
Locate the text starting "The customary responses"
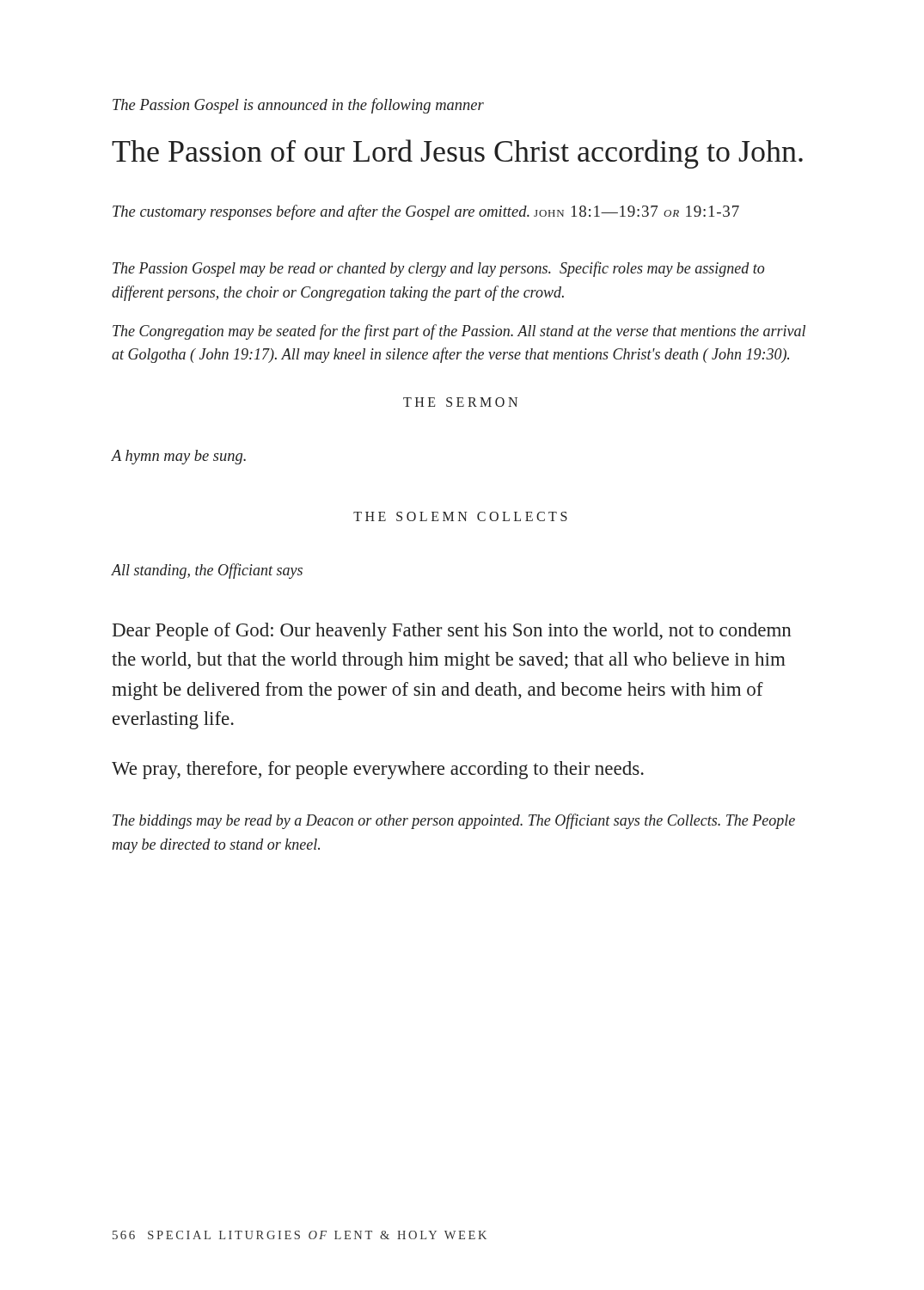point(321,212)
